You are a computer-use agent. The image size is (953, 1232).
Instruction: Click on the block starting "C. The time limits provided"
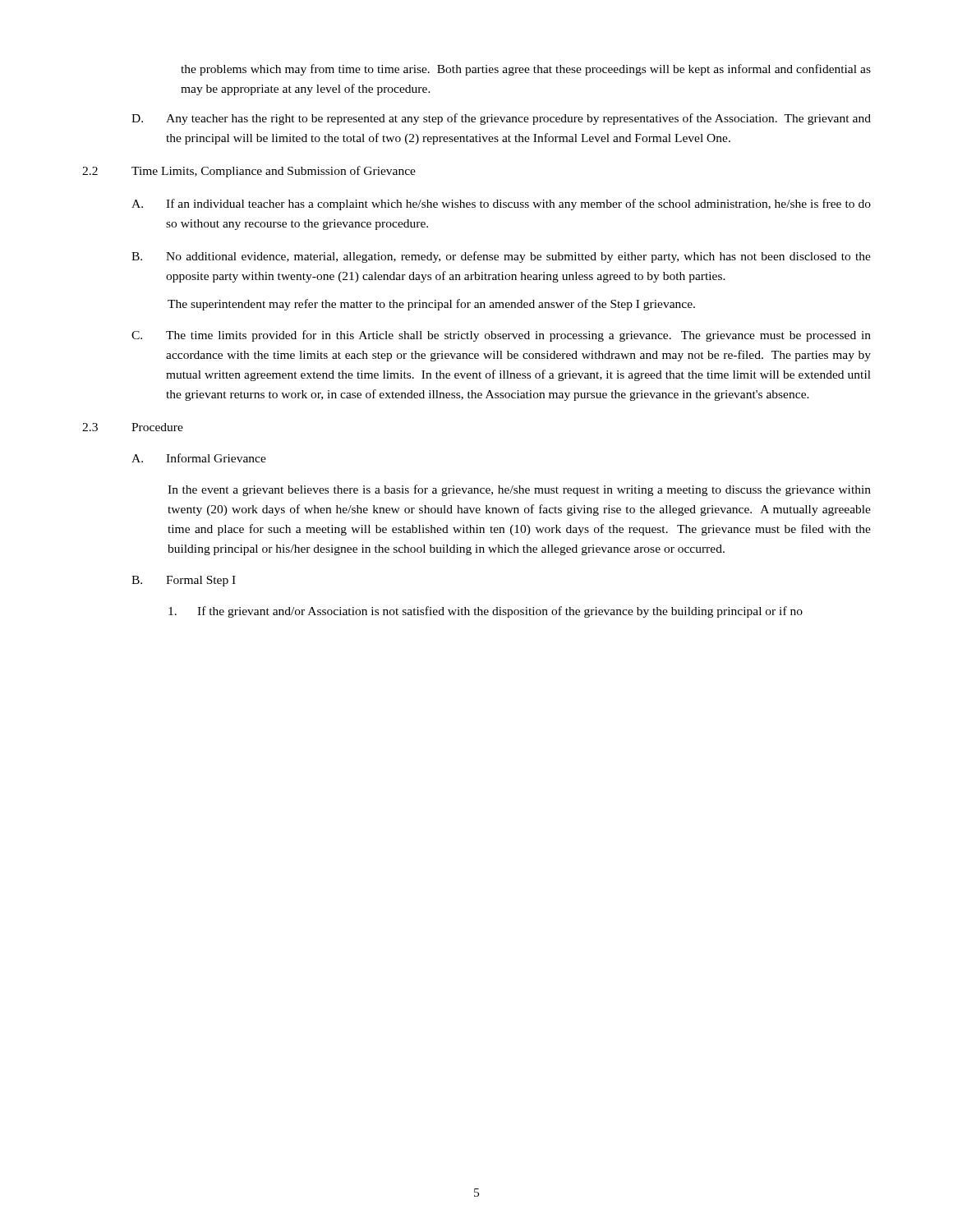click(501, 365)
